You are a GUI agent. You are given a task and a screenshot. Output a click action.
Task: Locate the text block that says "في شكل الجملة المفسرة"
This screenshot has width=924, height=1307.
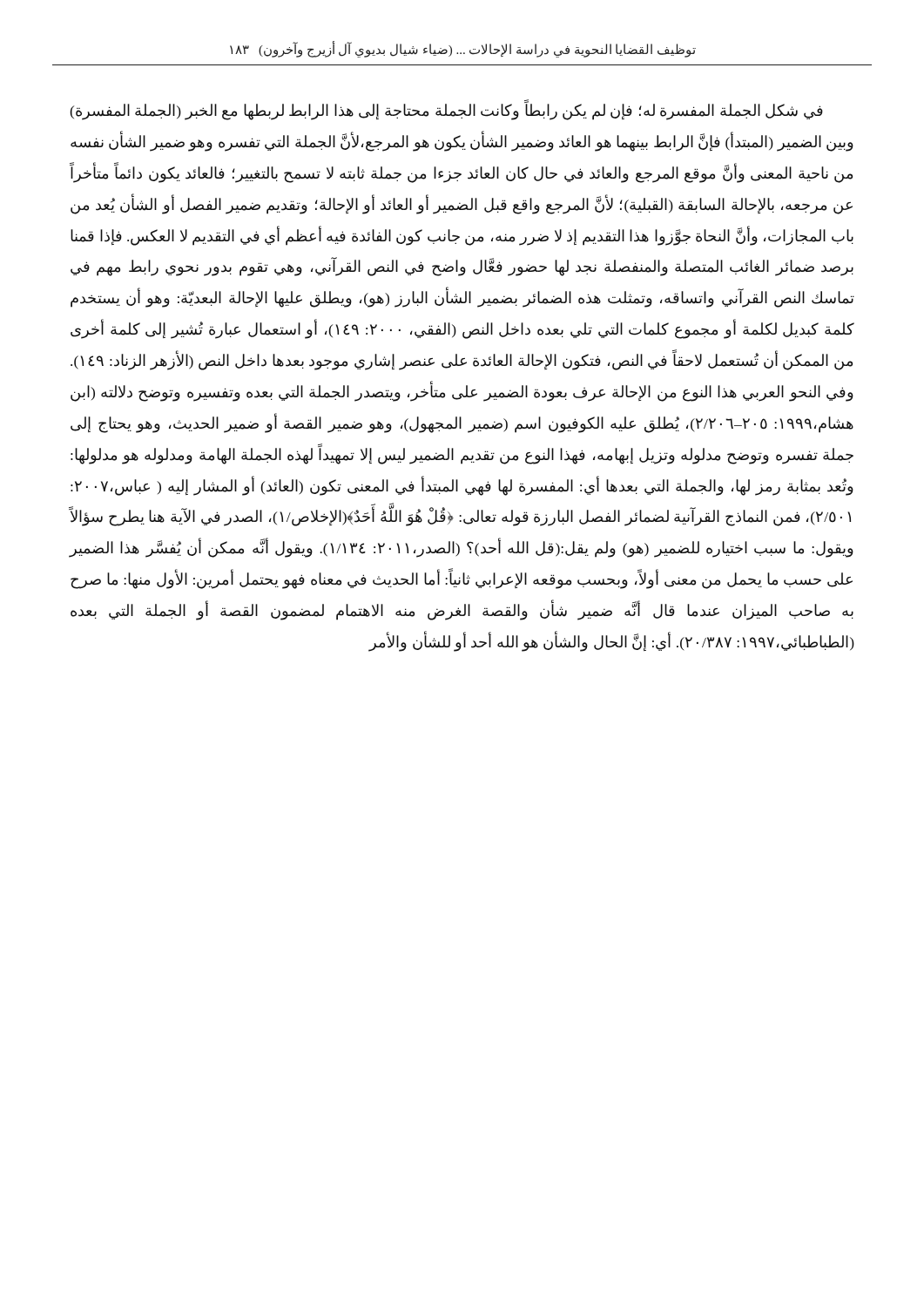(x=462, y=377)
